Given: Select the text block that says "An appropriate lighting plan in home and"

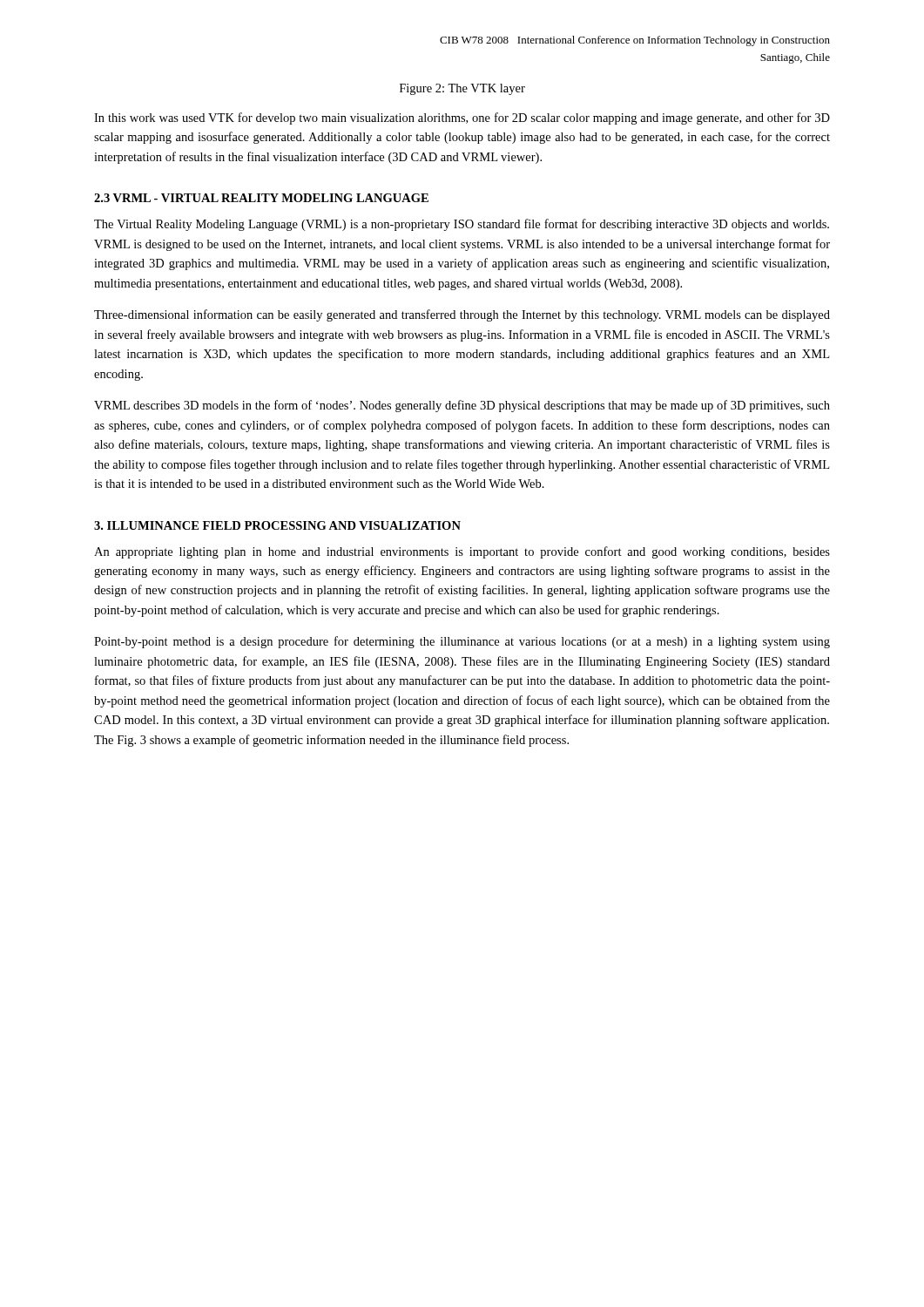Looking at the screenshot, I should (462, 580).
